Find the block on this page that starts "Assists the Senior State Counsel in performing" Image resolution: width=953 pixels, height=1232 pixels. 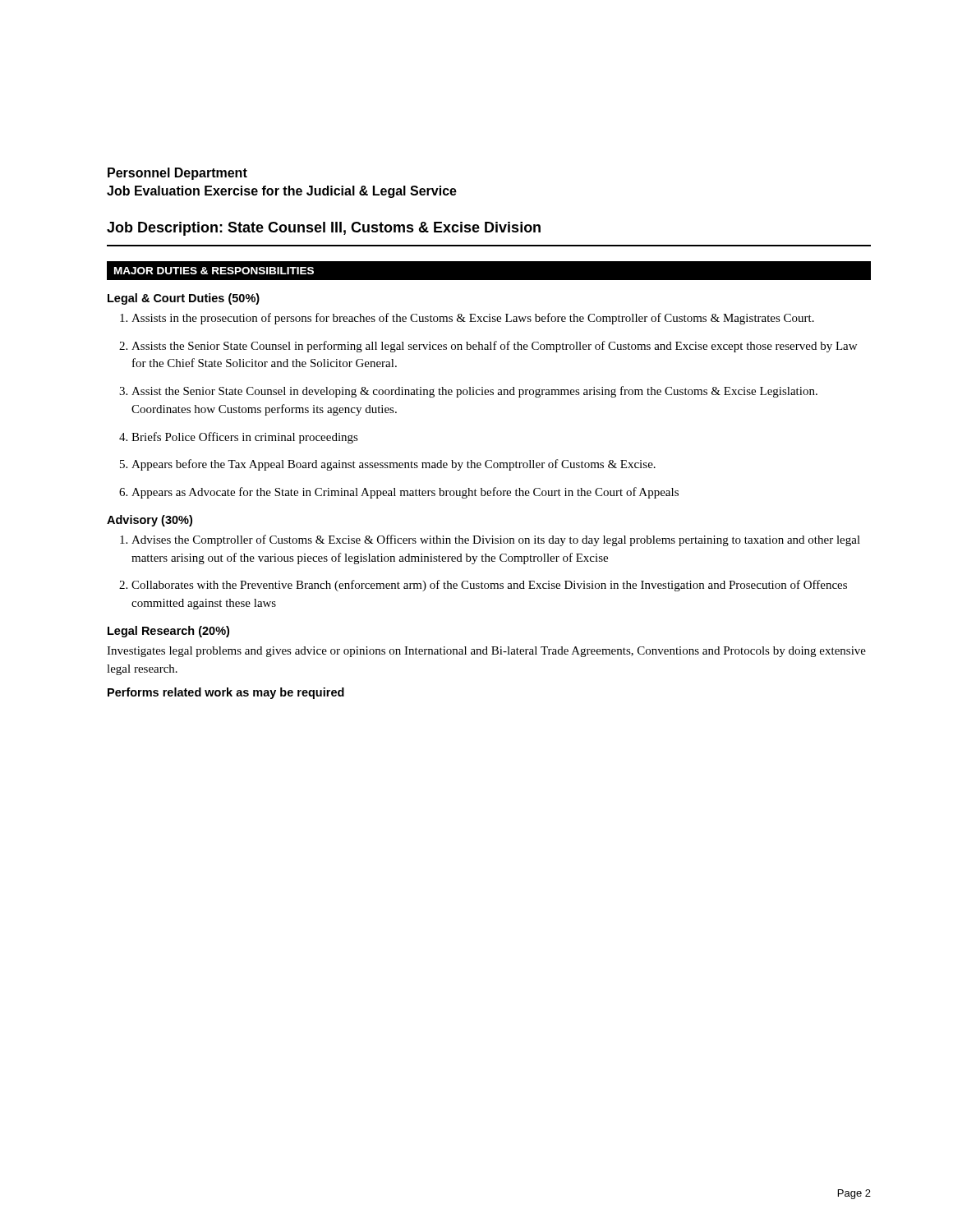click(501, 355)
